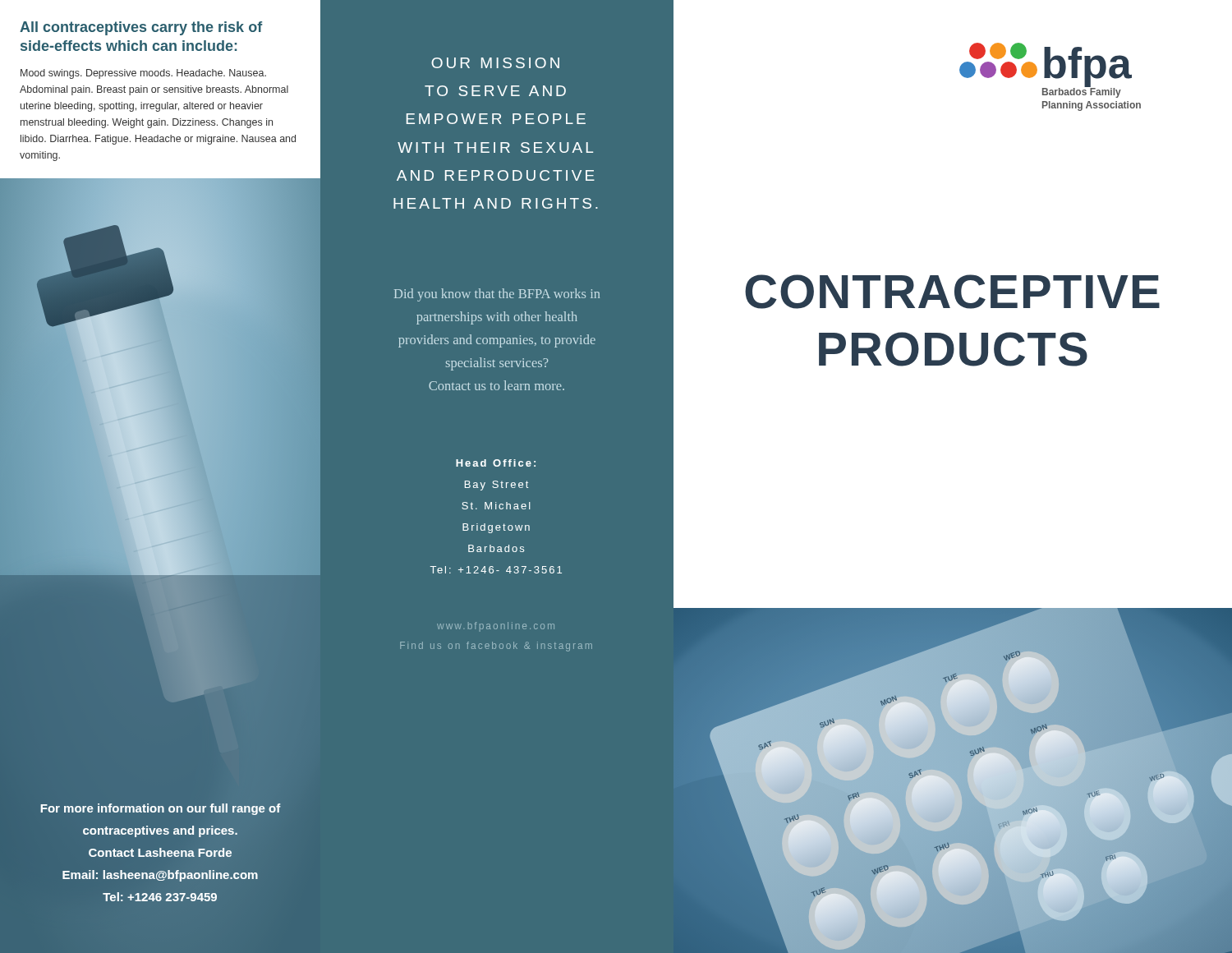Screen dimensions: 953x1232
Task: Click on the text block that reads "Did you know that the BFPA works"
Action: click(497, 340)
